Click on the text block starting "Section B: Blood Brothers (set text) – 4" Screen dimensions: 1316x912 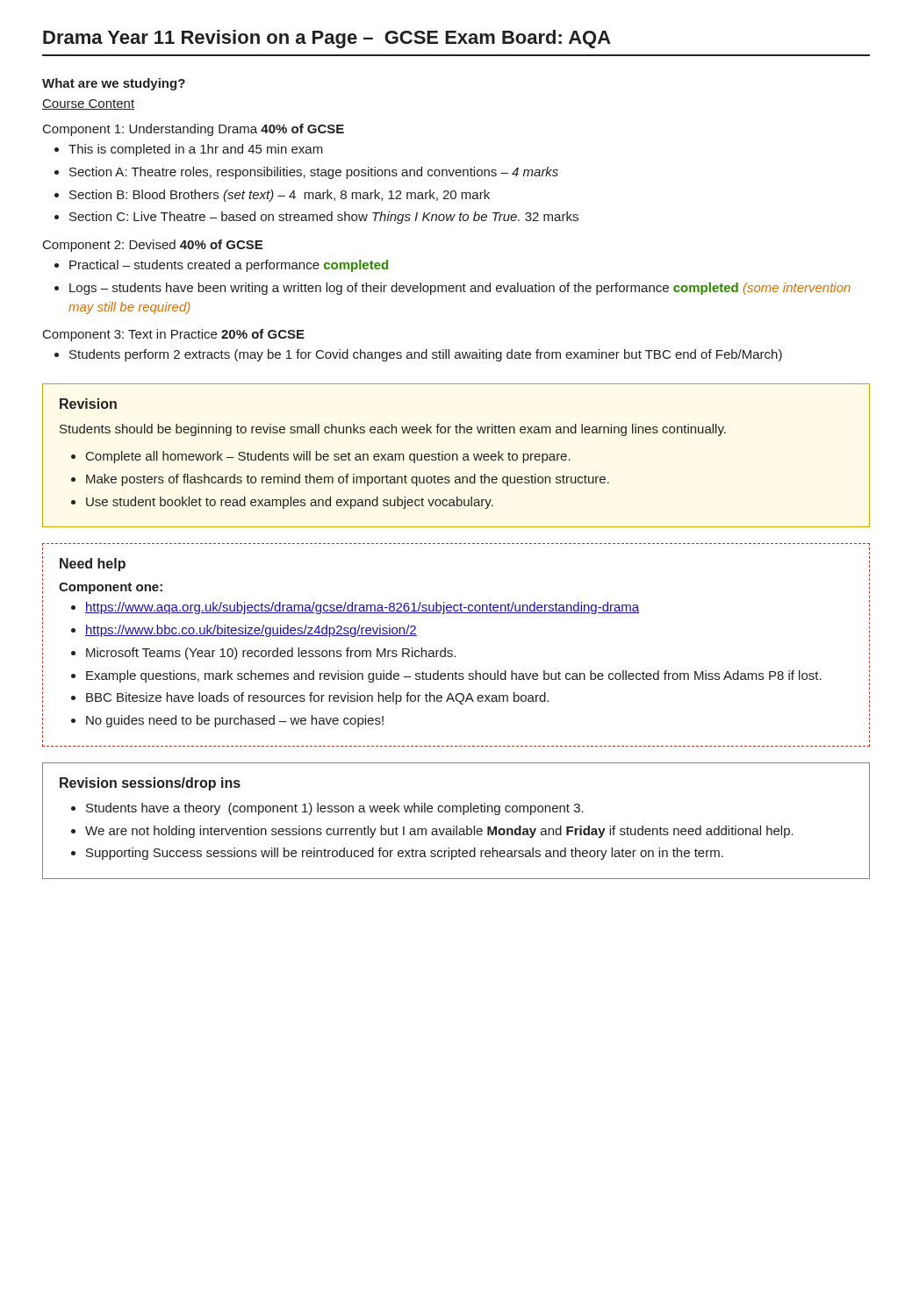pos(469,194)
